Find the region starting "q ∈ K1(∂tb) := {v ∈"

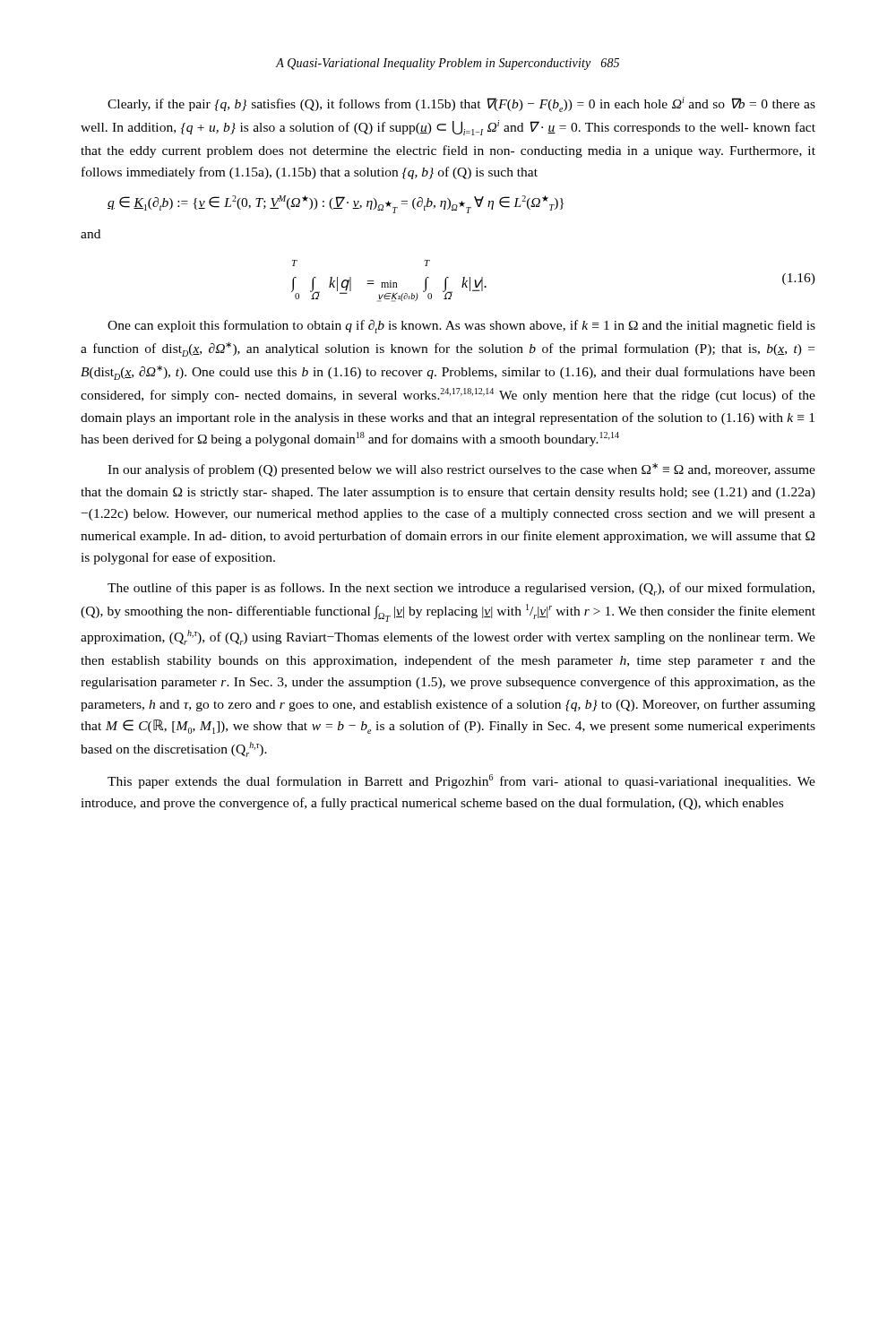[x=323, y=205]
